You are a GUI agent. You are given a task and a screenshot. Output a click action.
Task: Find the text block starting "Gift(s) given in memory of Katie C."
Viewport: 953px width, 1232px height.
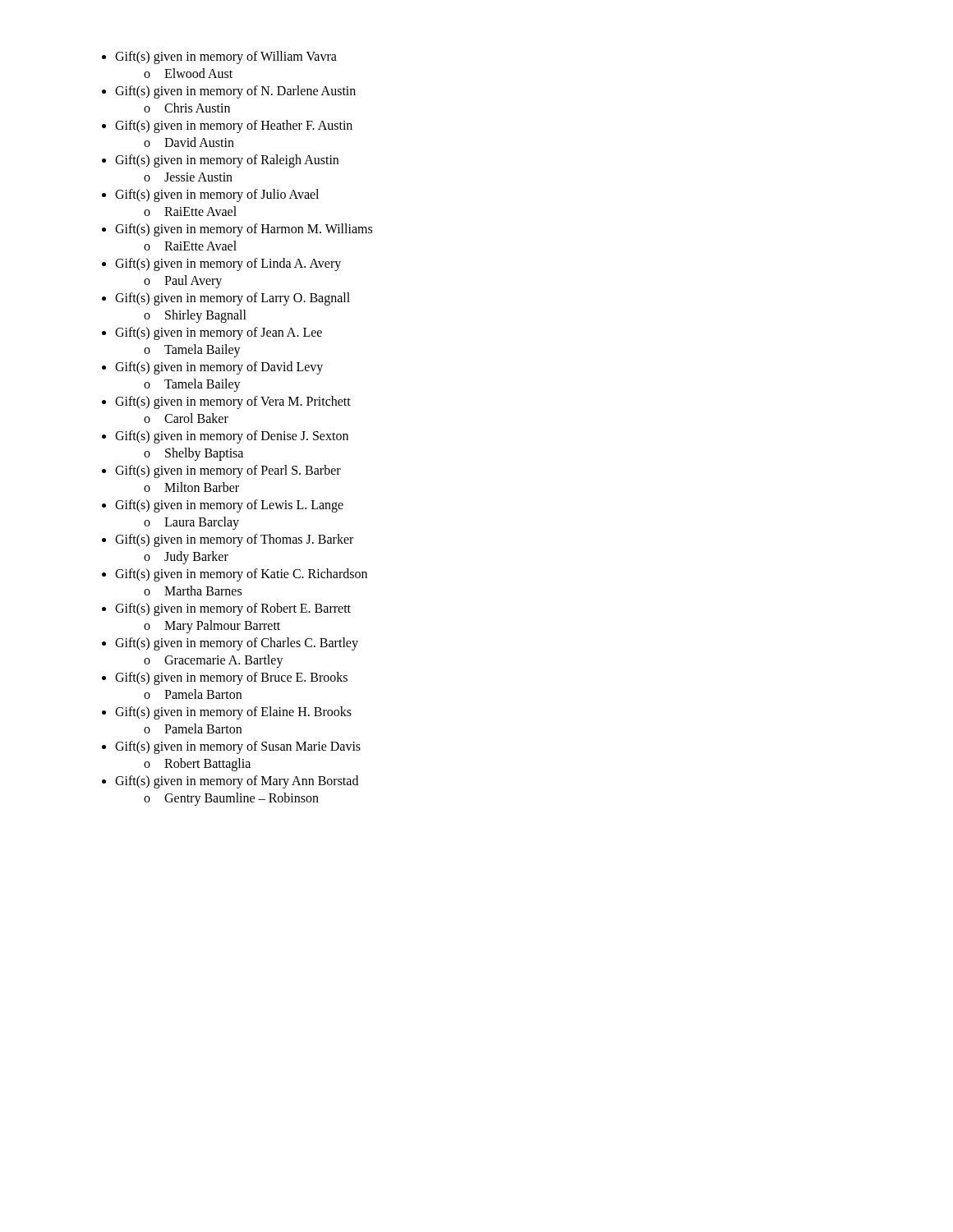241,575
